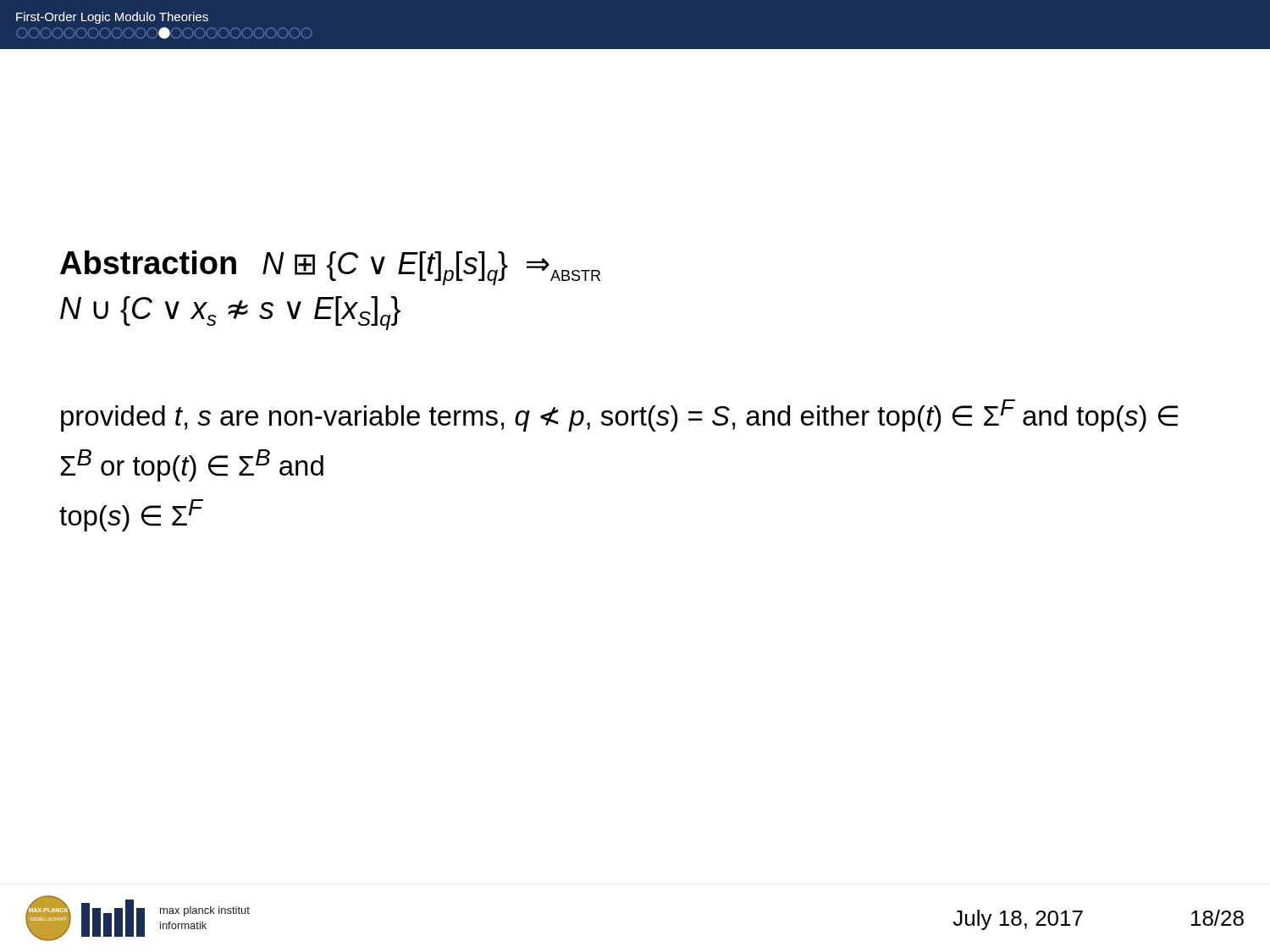Locate the block of text that opens with "provided t, s are non-variable terms, q"
The width and height of the screenshot is (1270, 952).
tap(619, 415)
